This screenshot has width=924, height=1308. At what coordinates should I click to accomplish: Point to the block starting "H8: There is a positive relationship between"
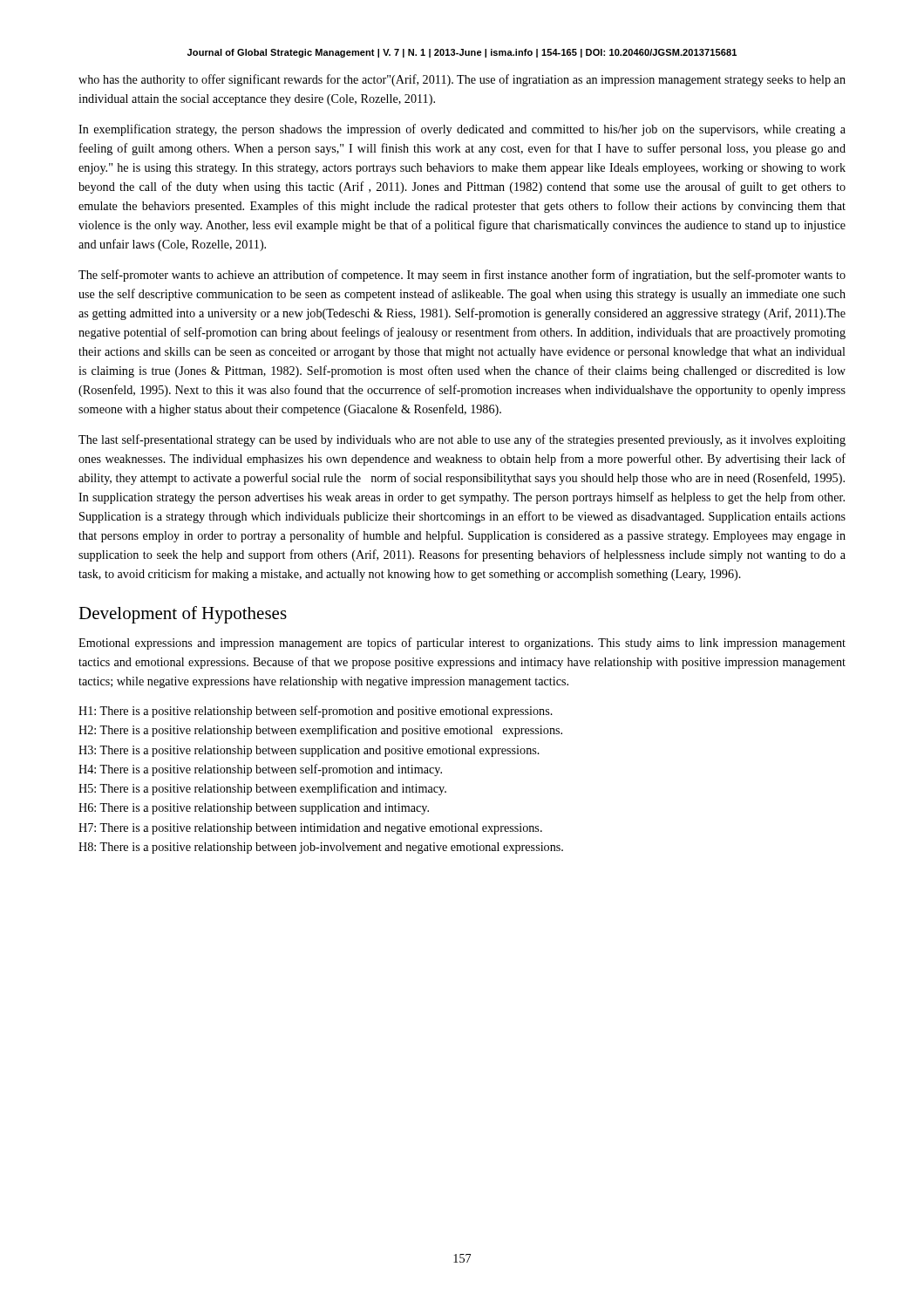tap(321, 847)
